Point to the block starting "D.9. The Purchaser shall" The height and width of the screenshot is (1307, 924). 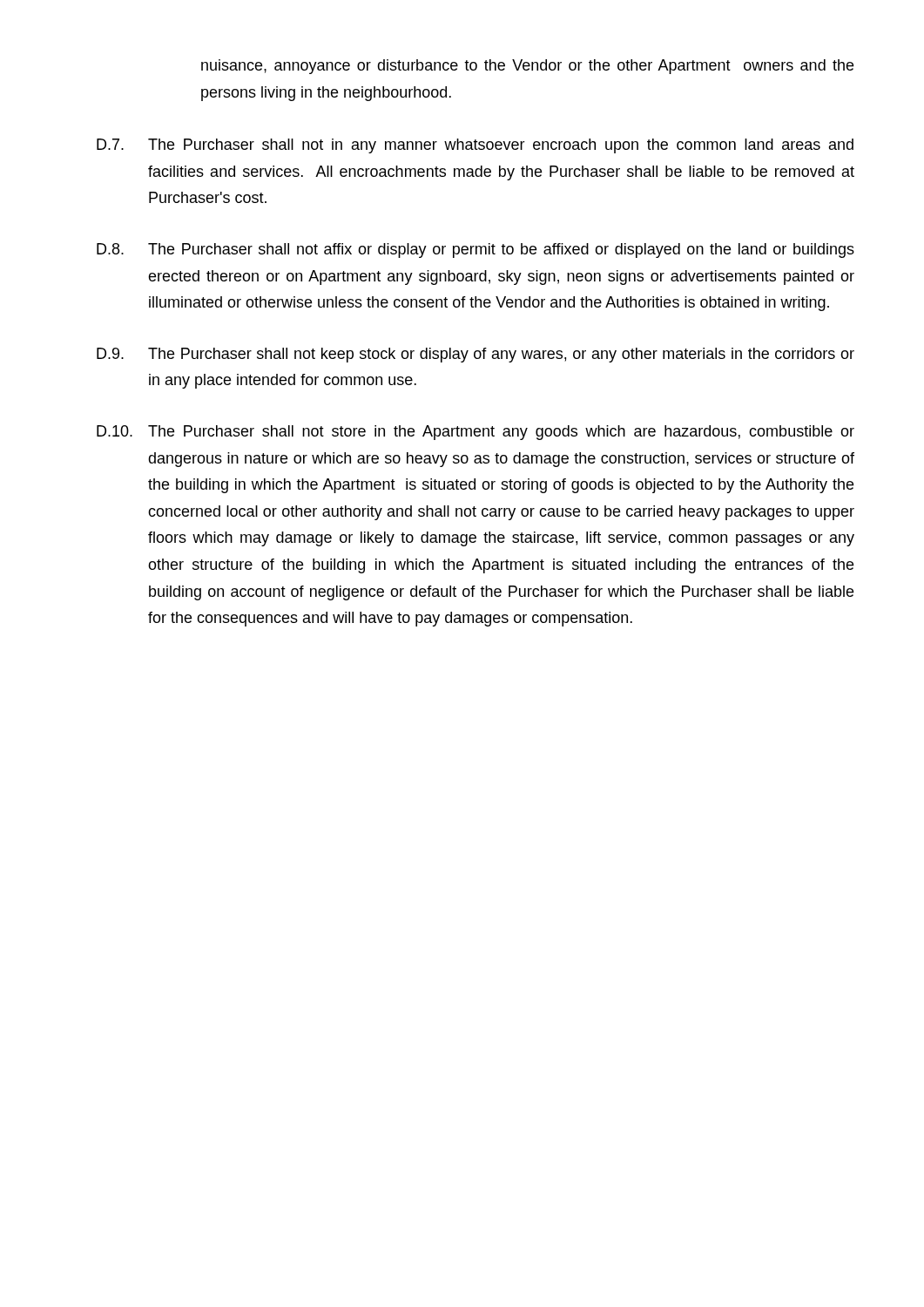475,367
